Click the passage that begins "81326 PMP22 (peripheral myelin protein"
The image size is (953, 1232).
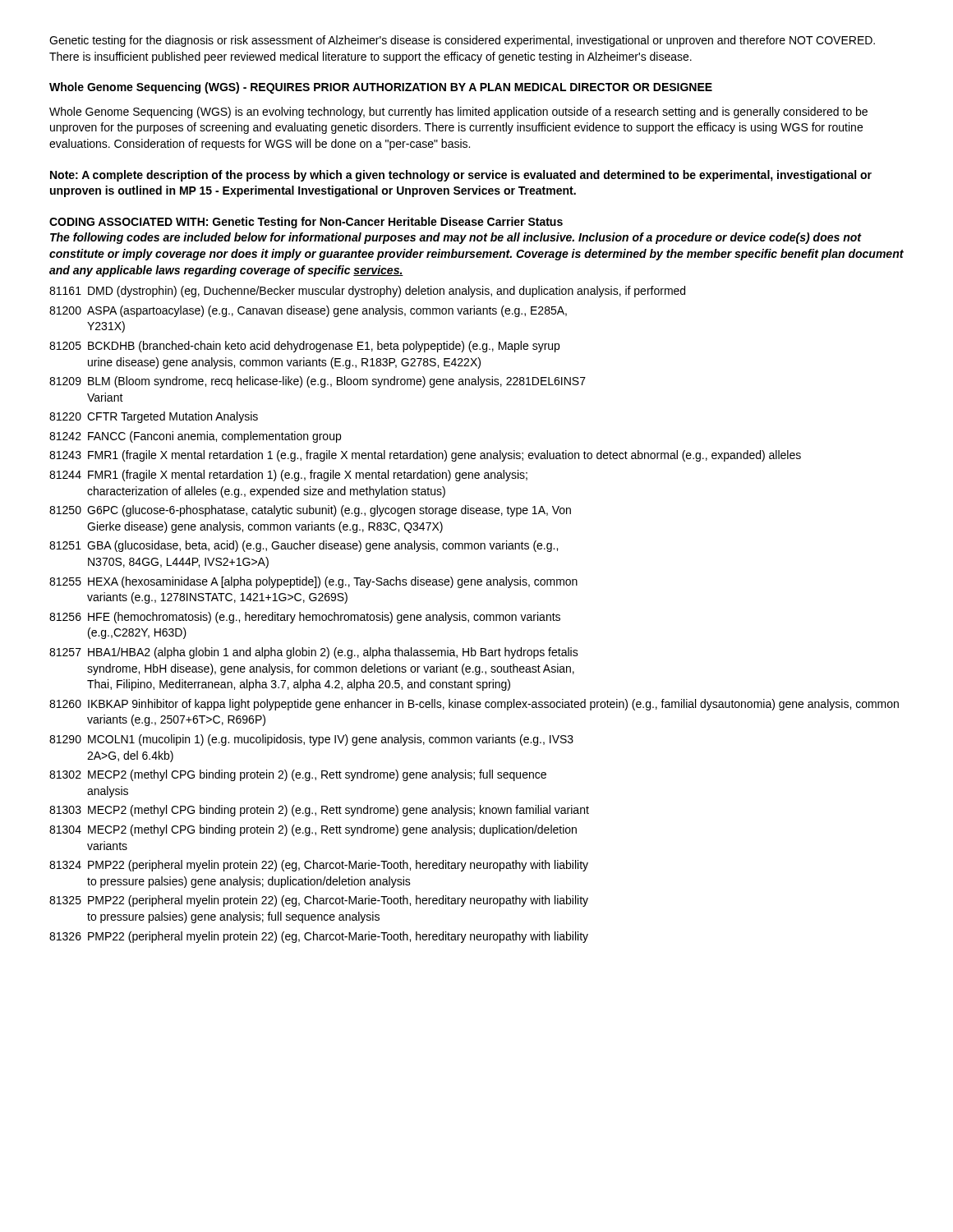click(x=476, y=937)
